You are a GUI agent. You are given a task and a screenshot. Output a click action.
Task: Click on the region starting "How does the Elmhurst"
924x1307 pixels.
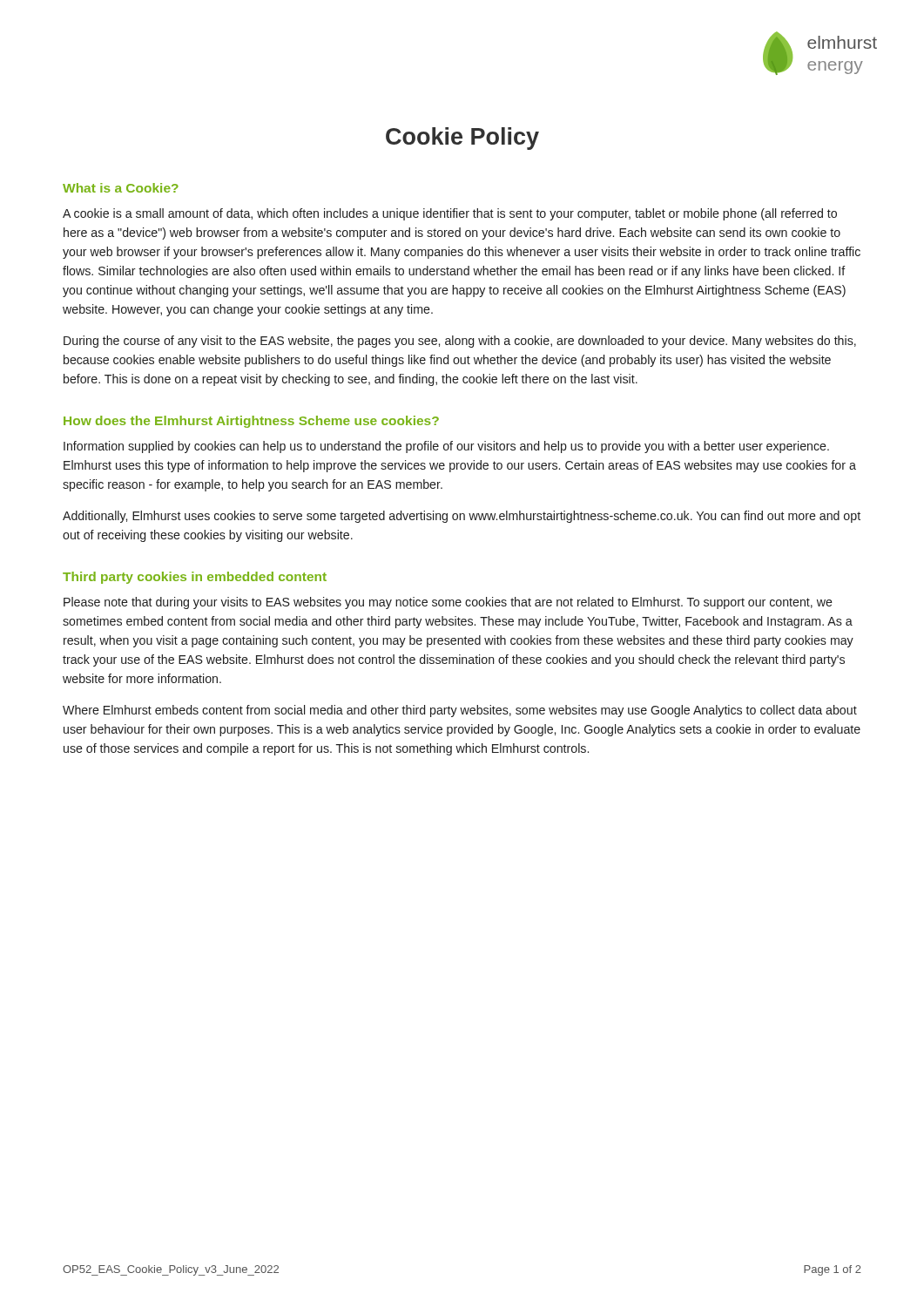[251, 420]
